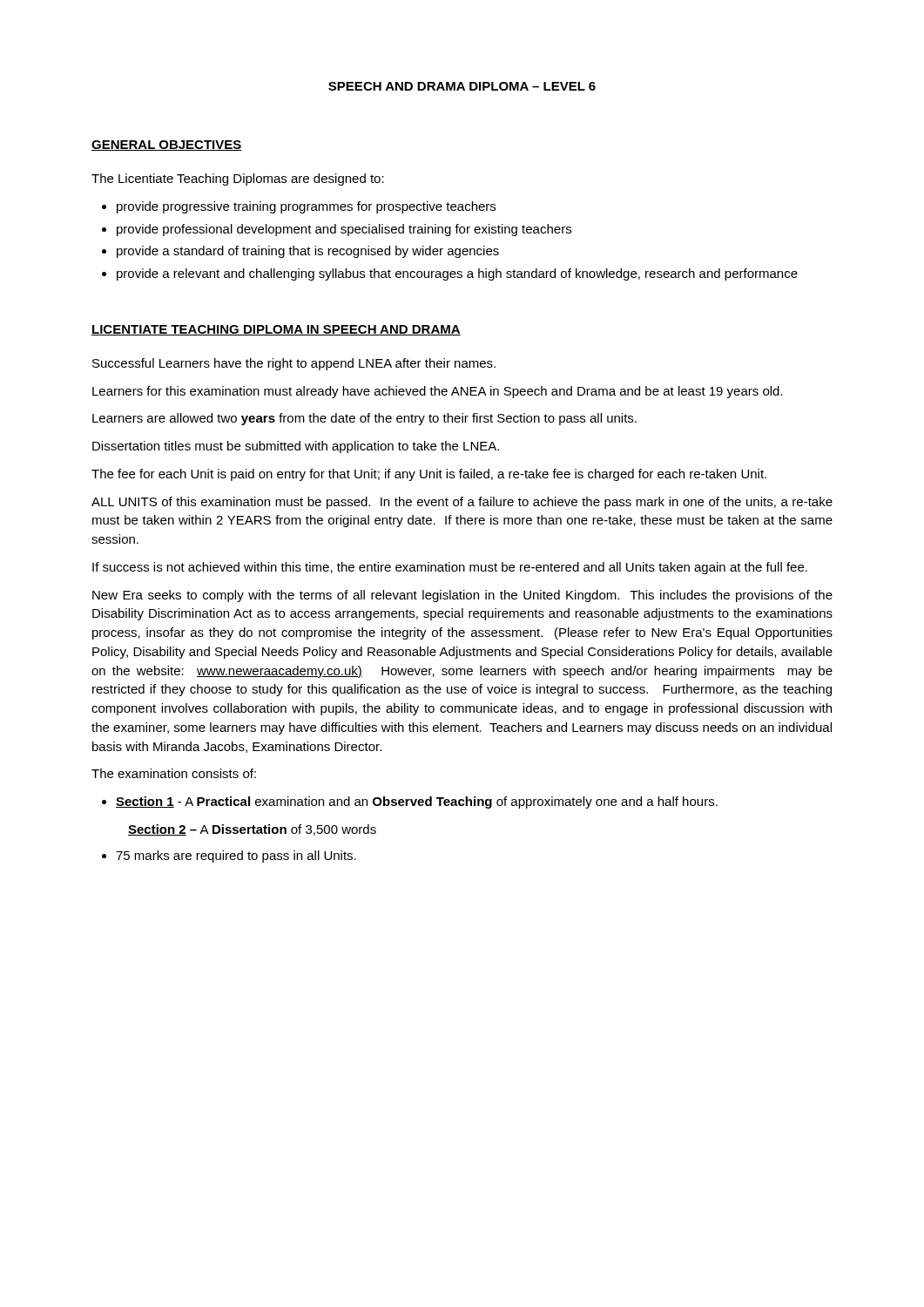Find the block on this page that starts "The Licentiate Teaching Diplomas are designed"
Image resolution: width=924 pixels, height=1307 pixels.
point(238,178)
